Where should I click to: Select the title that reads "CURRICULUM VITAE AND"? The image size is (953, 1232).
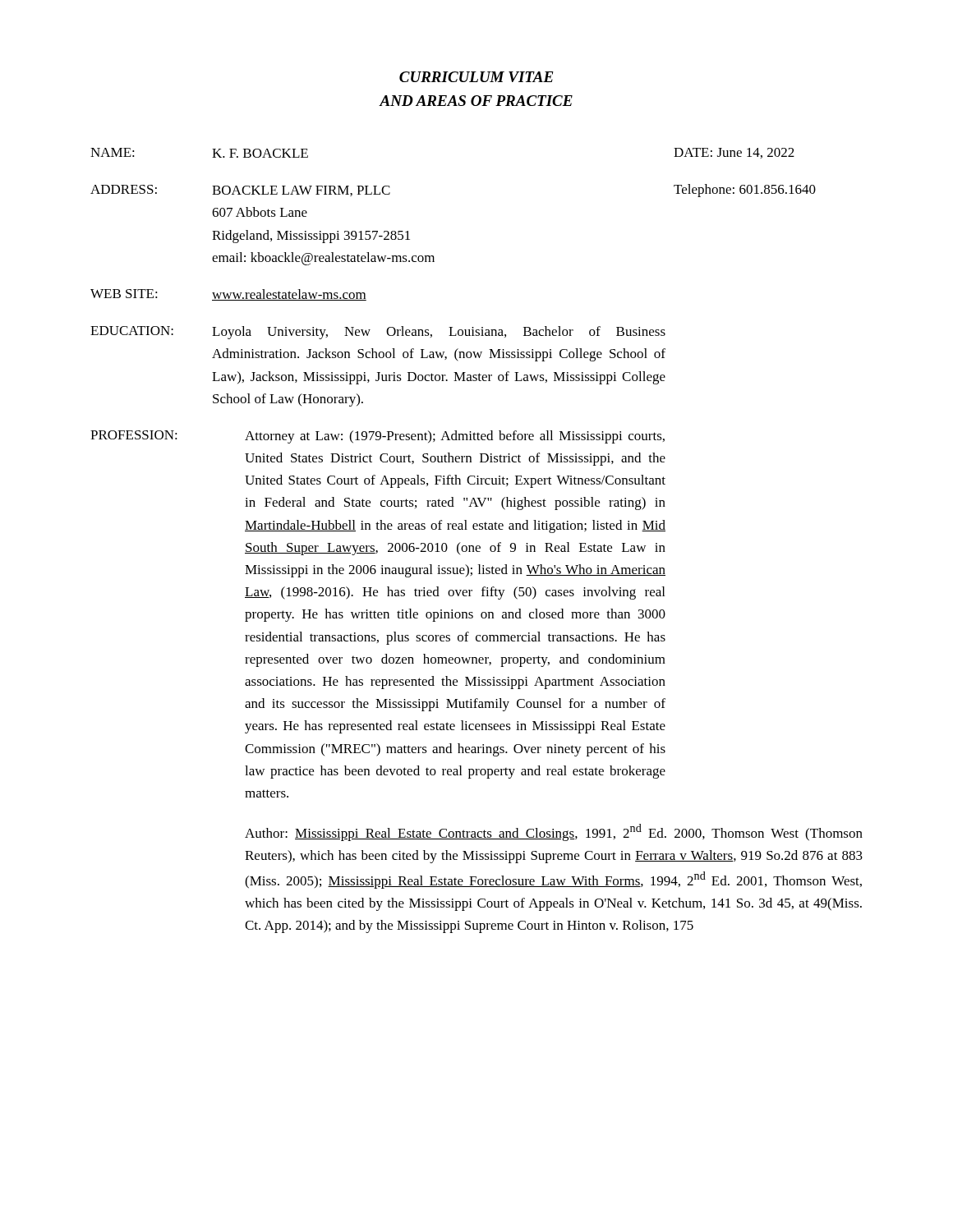pyautogui.click(x=476, y=89)
